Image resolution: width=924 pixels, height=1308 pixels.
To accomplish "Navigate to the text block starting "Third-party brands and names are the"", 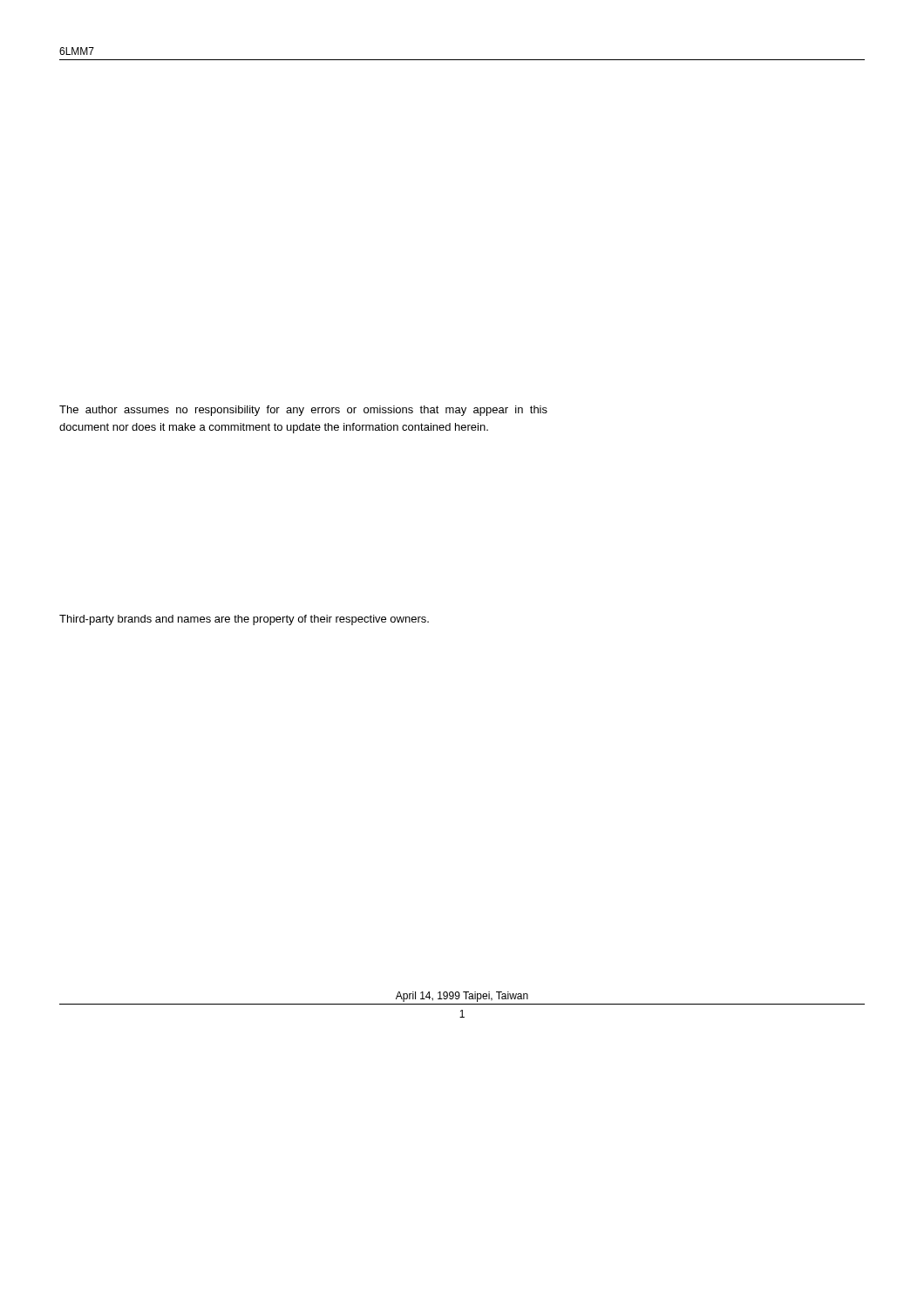I will tap(244, 619).
